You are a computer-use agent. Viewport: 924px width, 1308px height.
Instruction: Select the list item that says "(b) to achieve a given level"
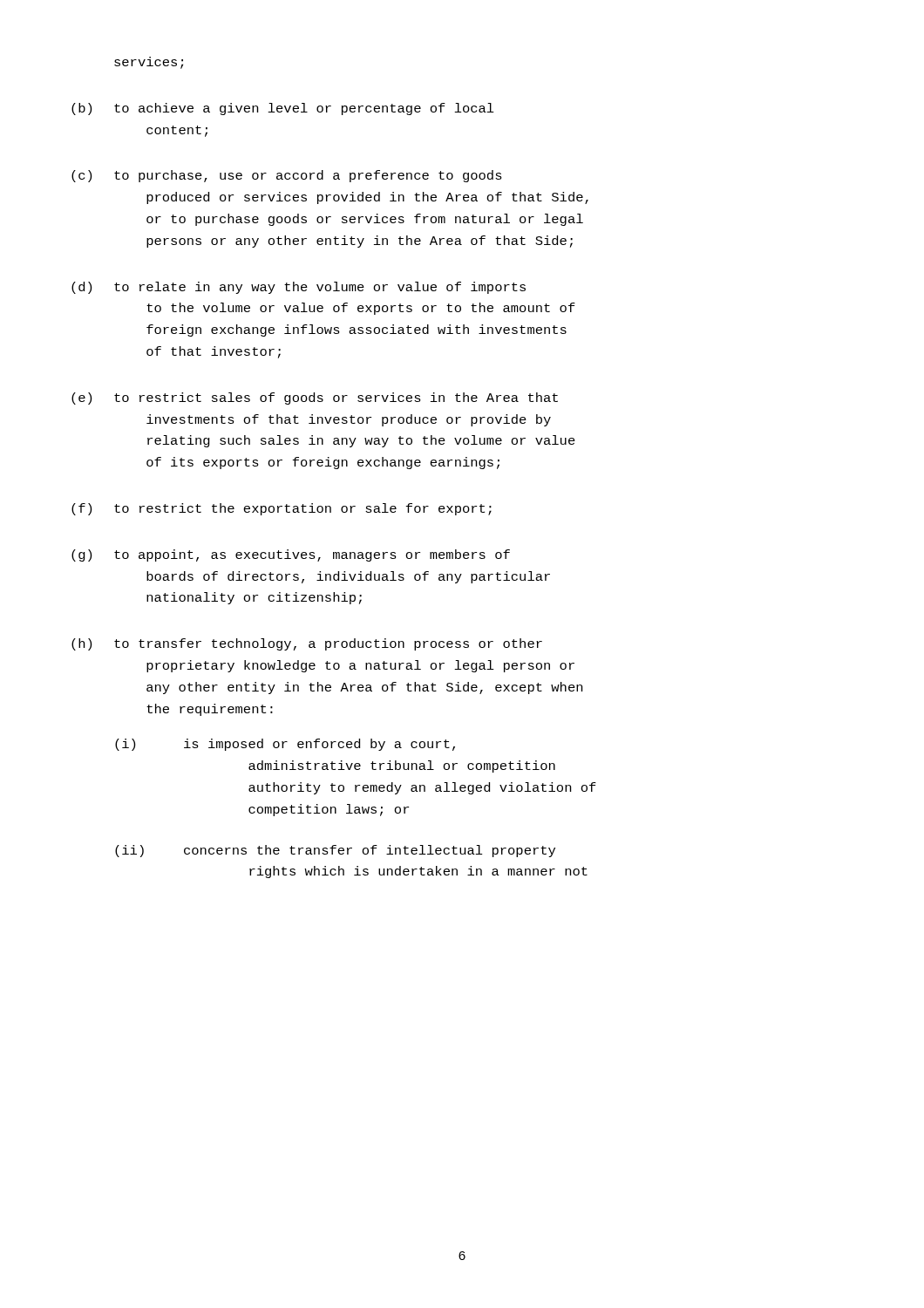(462, 120)
